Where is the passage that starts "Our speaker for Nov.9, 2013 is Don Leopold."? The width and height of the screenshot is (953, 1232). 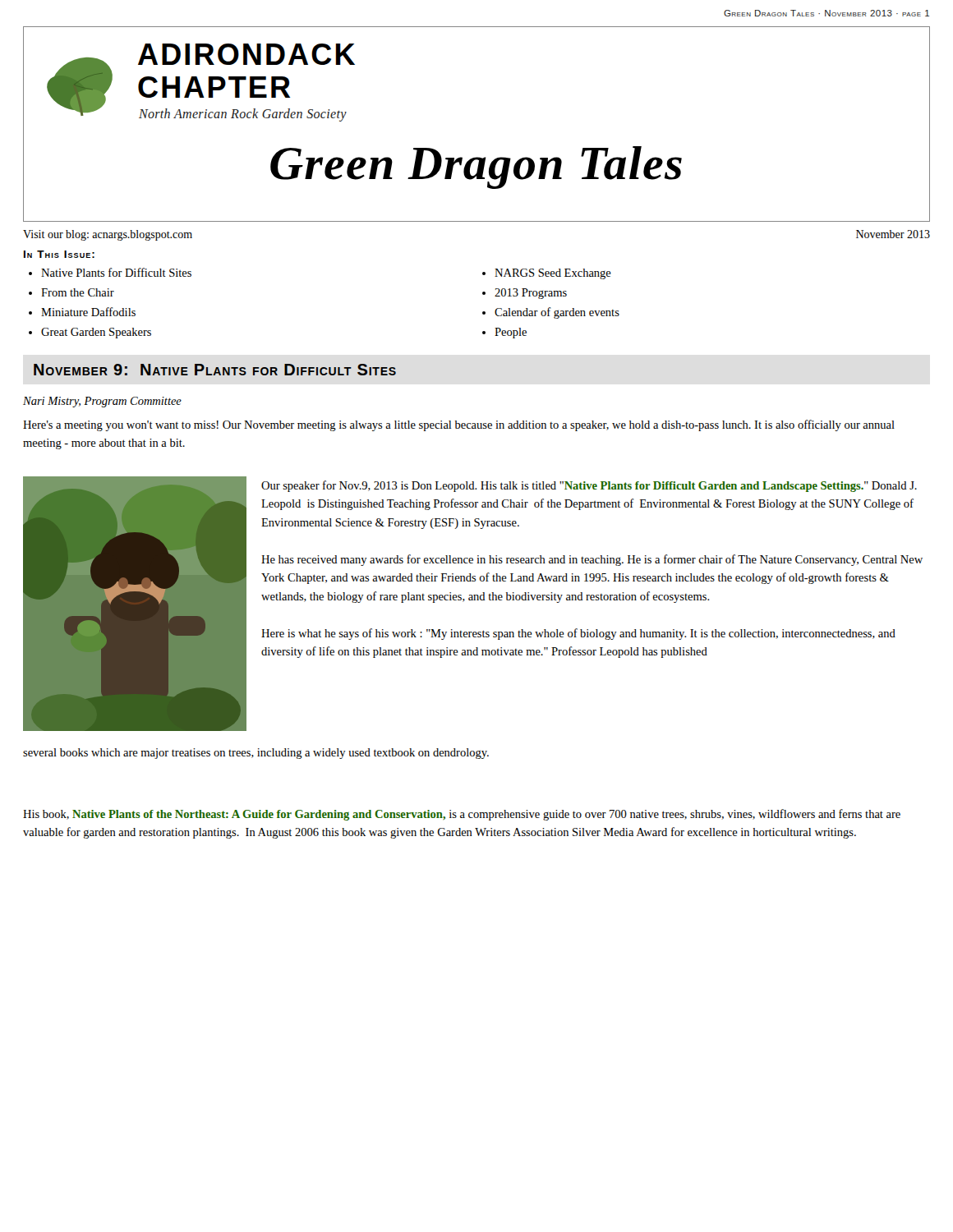tap(592, 568)
